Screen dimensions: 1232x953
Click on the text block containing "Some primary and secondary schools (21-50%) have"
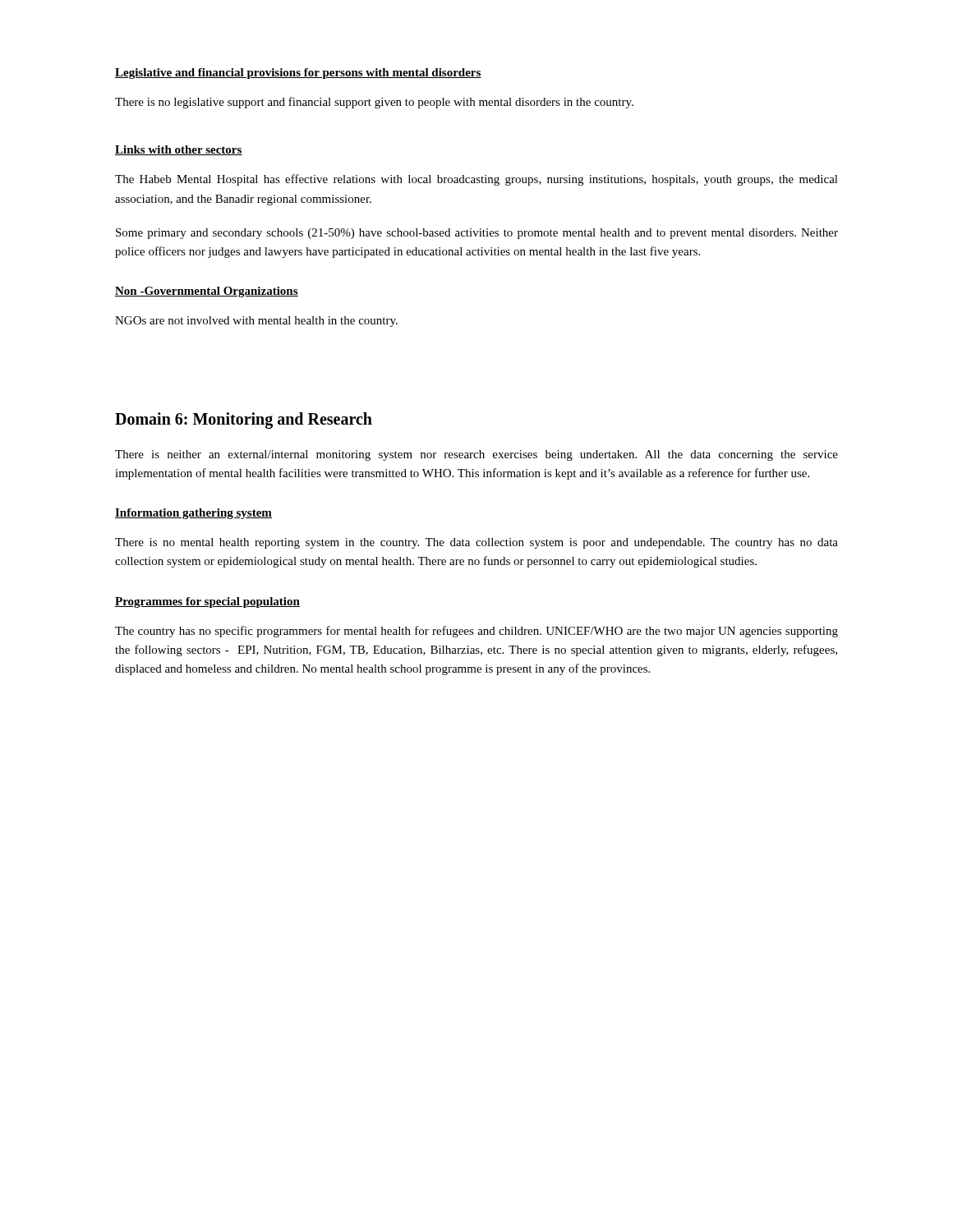pyautogui.click(x=476, y=242)
